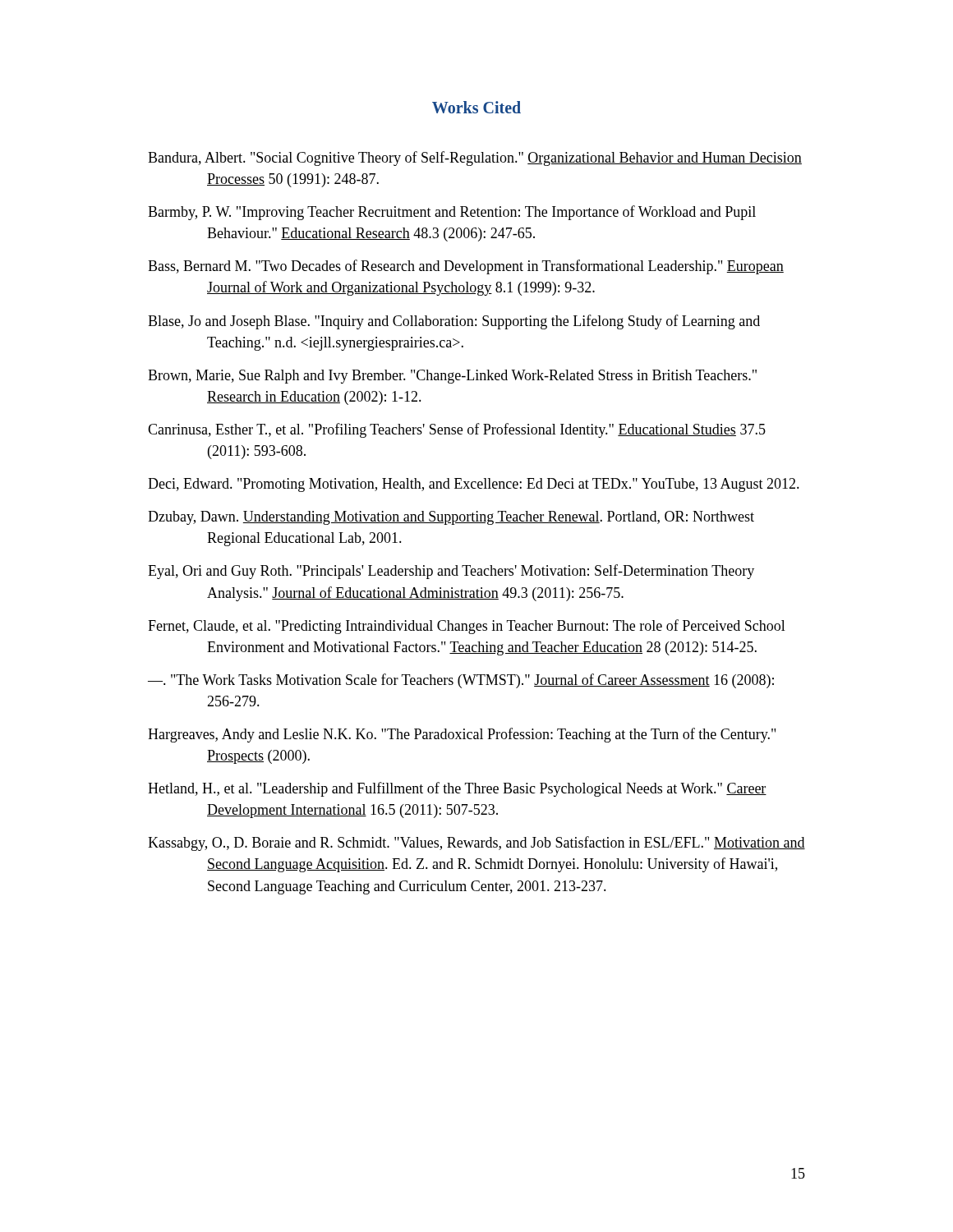Find the region starting "Barmby, P. W. "Improving Teacher Recruitment and"
953x1232 pixels.
452,223
